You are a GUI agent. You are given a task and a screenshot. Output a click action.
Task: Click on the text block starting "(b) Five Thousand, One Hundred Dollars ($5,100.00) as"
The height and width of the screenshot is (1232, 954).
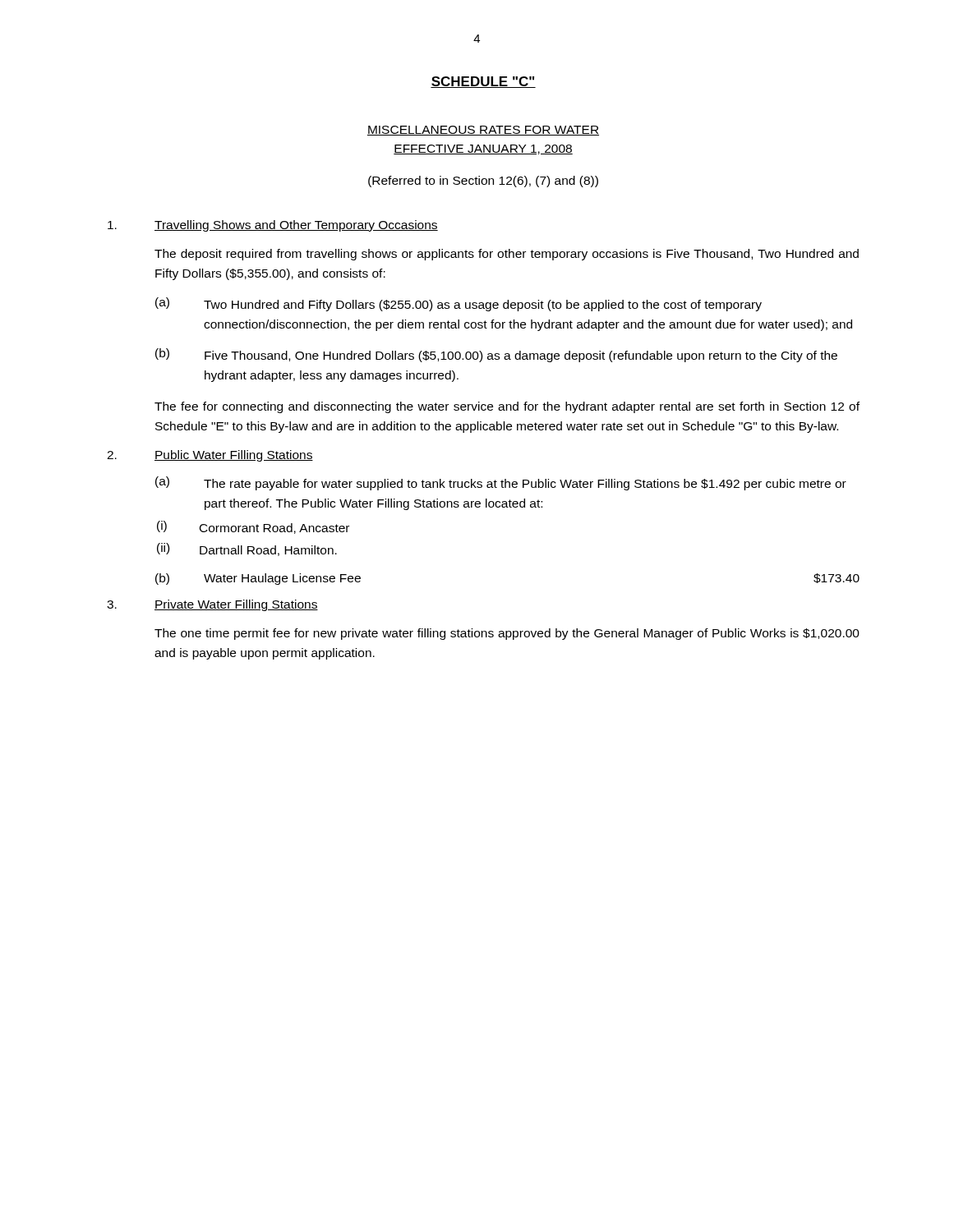(507, 365)
